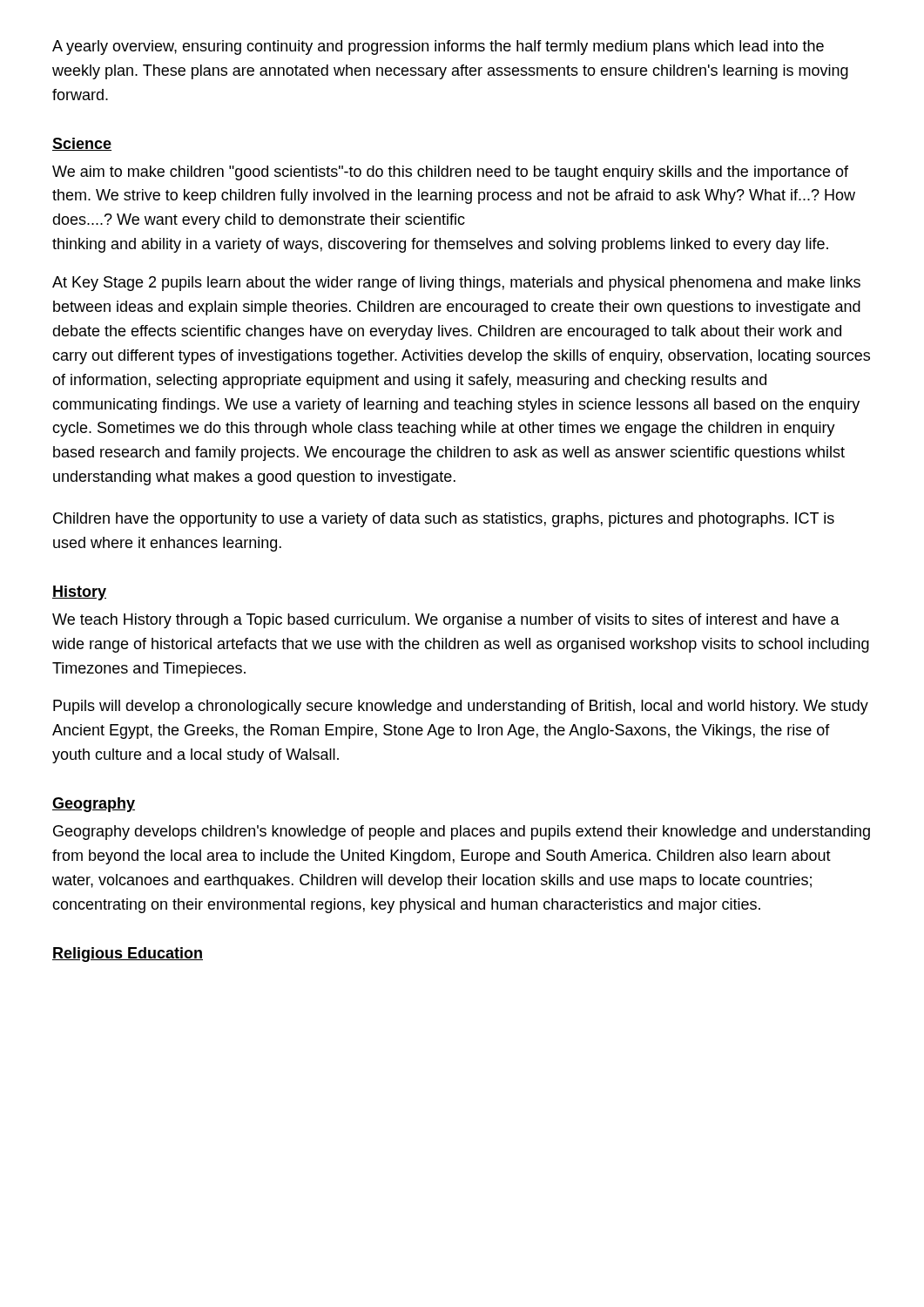Locate the text "Religious Education"
The image size is (924, 1307).
point(128,953)
